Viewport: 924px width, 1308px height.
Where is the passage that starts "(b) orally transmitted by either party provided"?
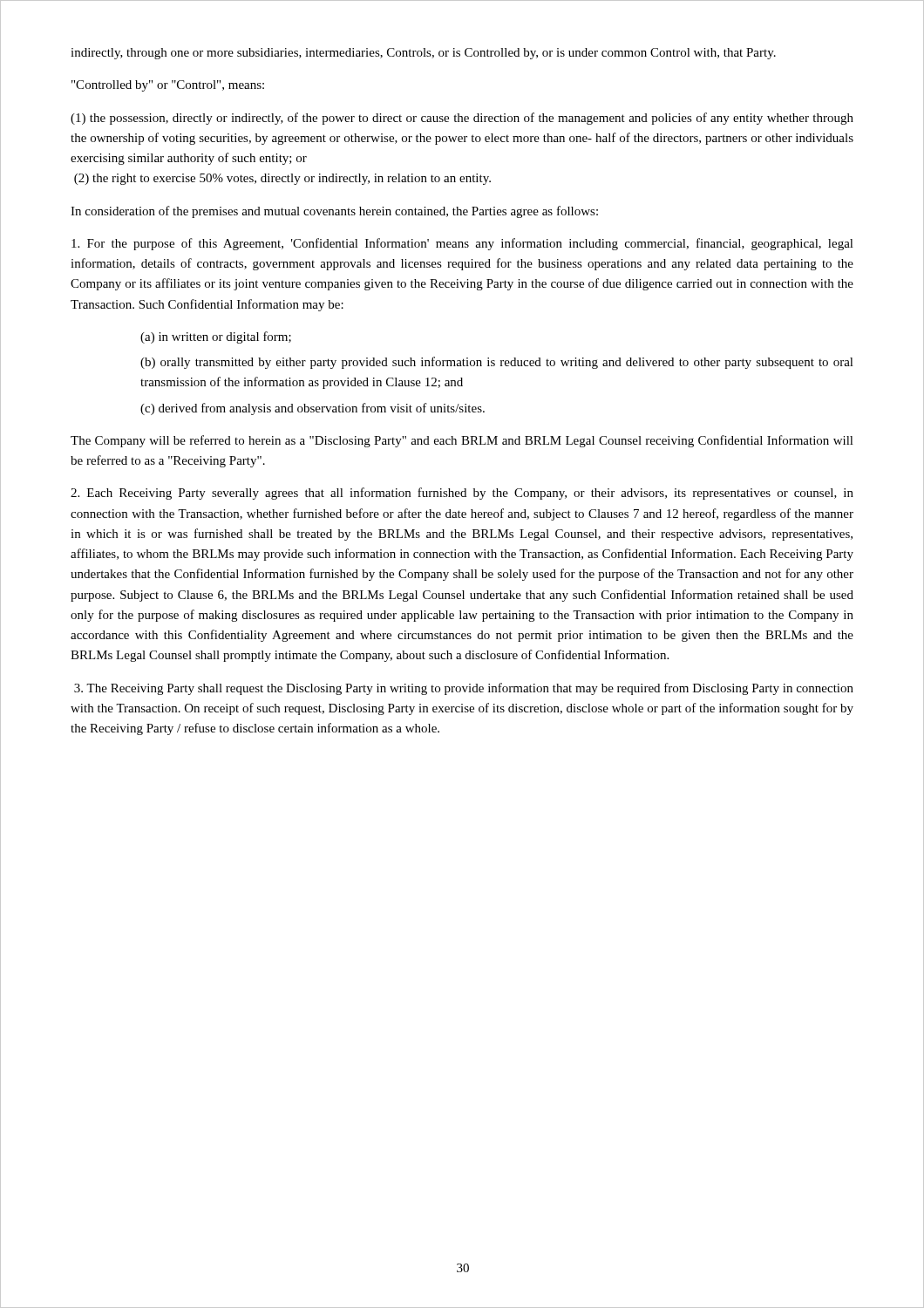click(x=497, y=372)
